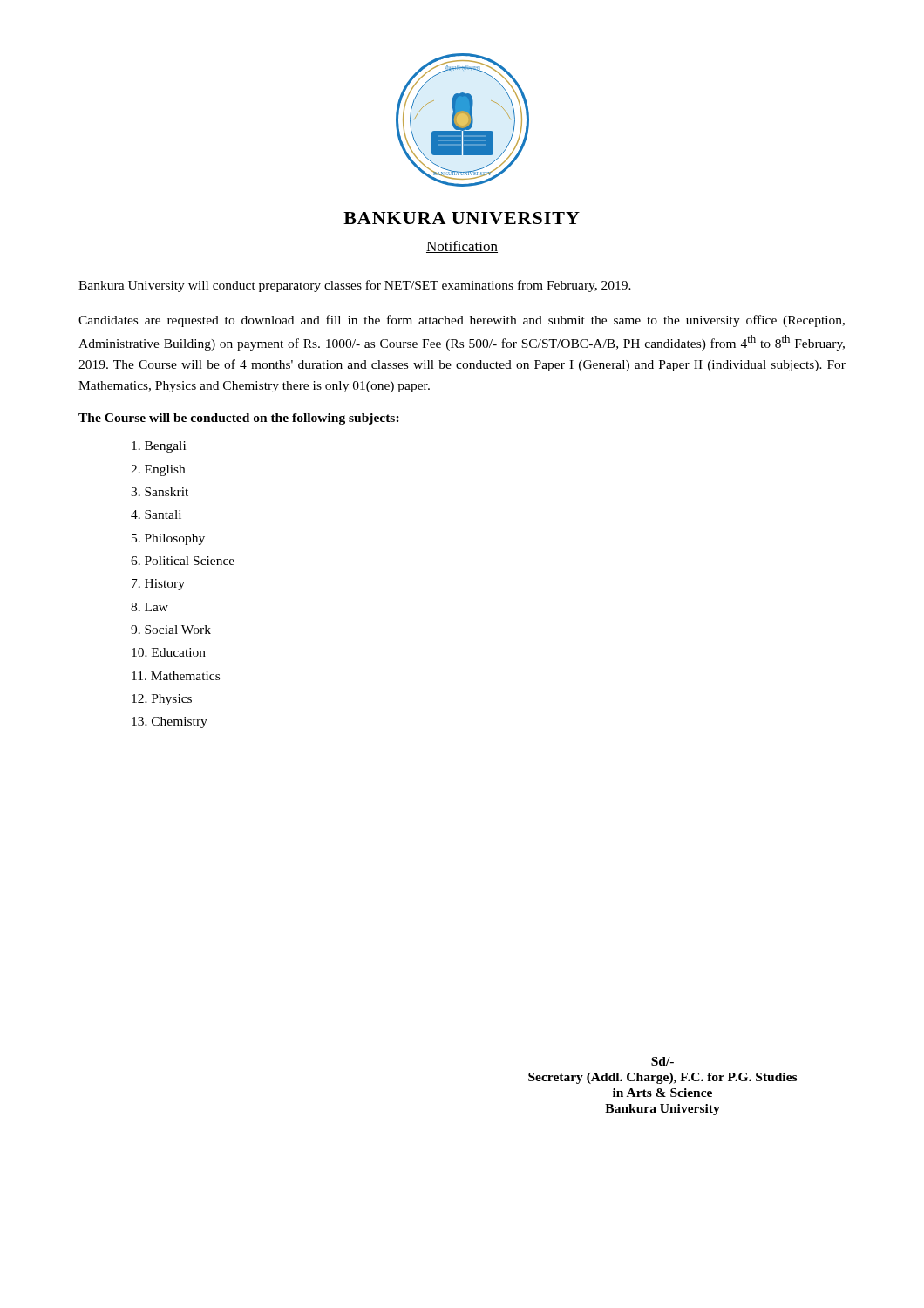The image size is (924, 1308).
Task: Point to the block starting "Candidates are requested to download"
Action: tap(462, 352)
